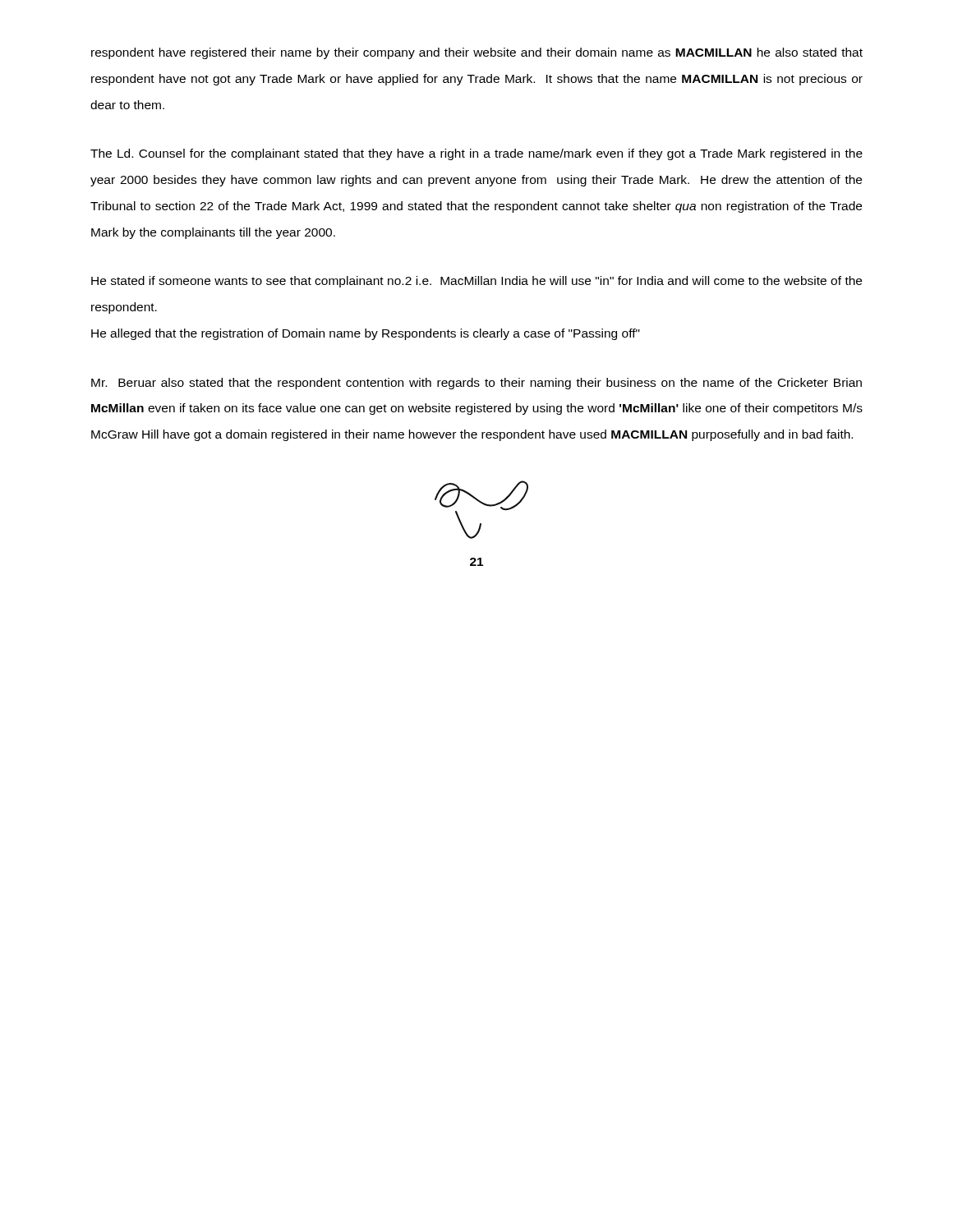Click on the block starting "respondent have registered their"
The image size is (953, 1232).
coord(476,78)
